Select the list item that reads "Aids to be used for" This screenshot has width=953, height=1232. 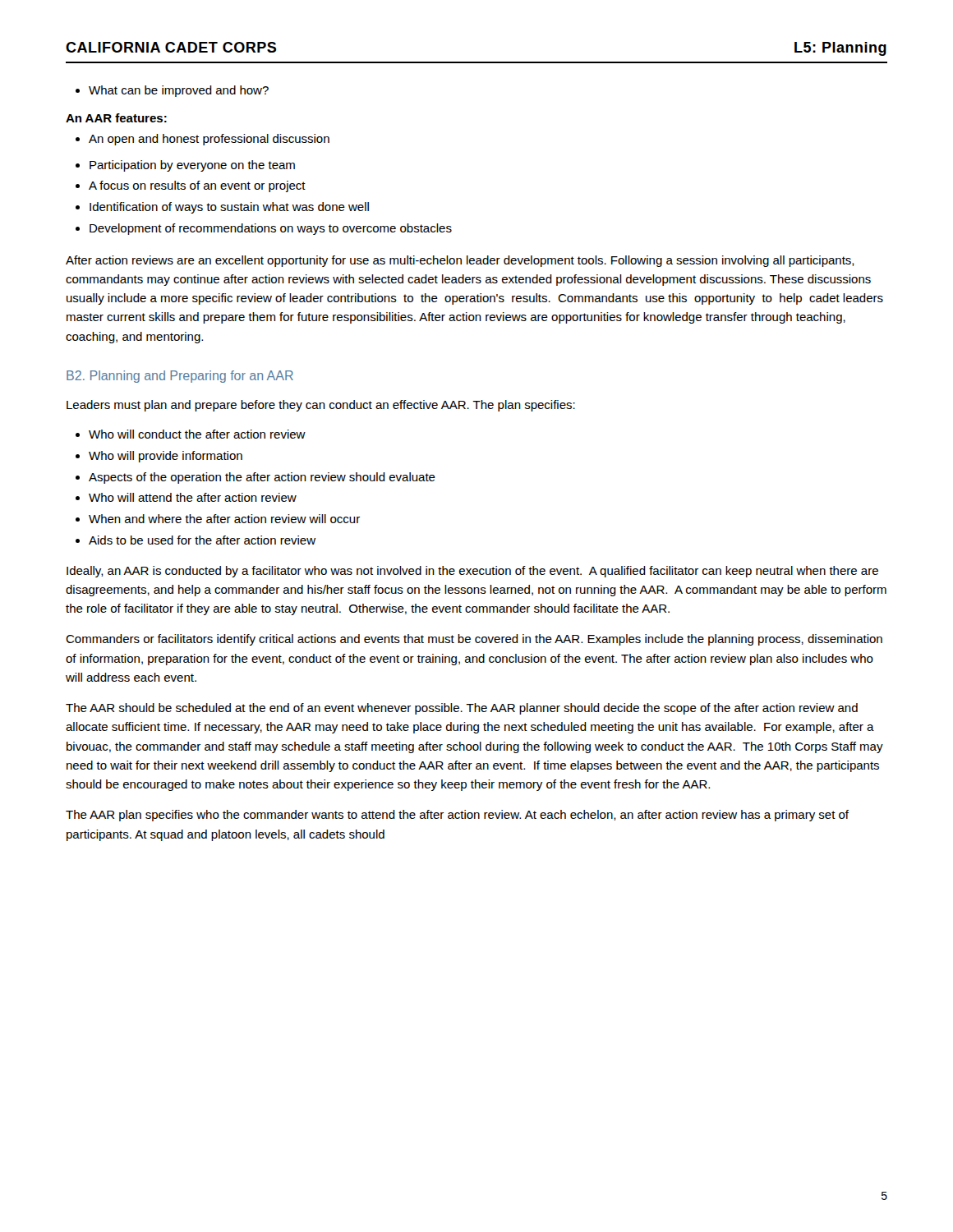196,540
